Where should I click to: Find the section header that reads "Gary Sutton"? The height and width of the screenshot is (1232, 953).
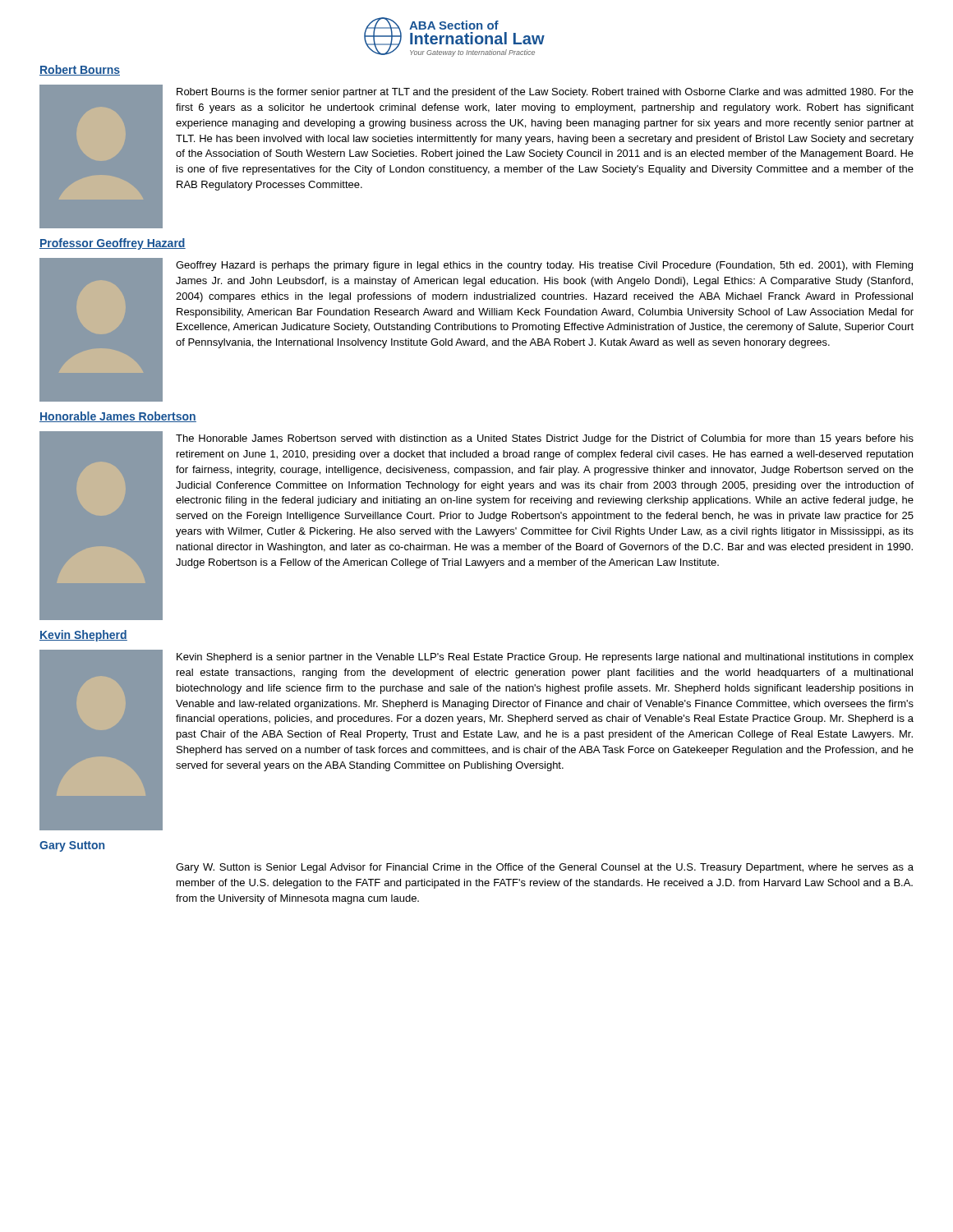tap(72, 846)
